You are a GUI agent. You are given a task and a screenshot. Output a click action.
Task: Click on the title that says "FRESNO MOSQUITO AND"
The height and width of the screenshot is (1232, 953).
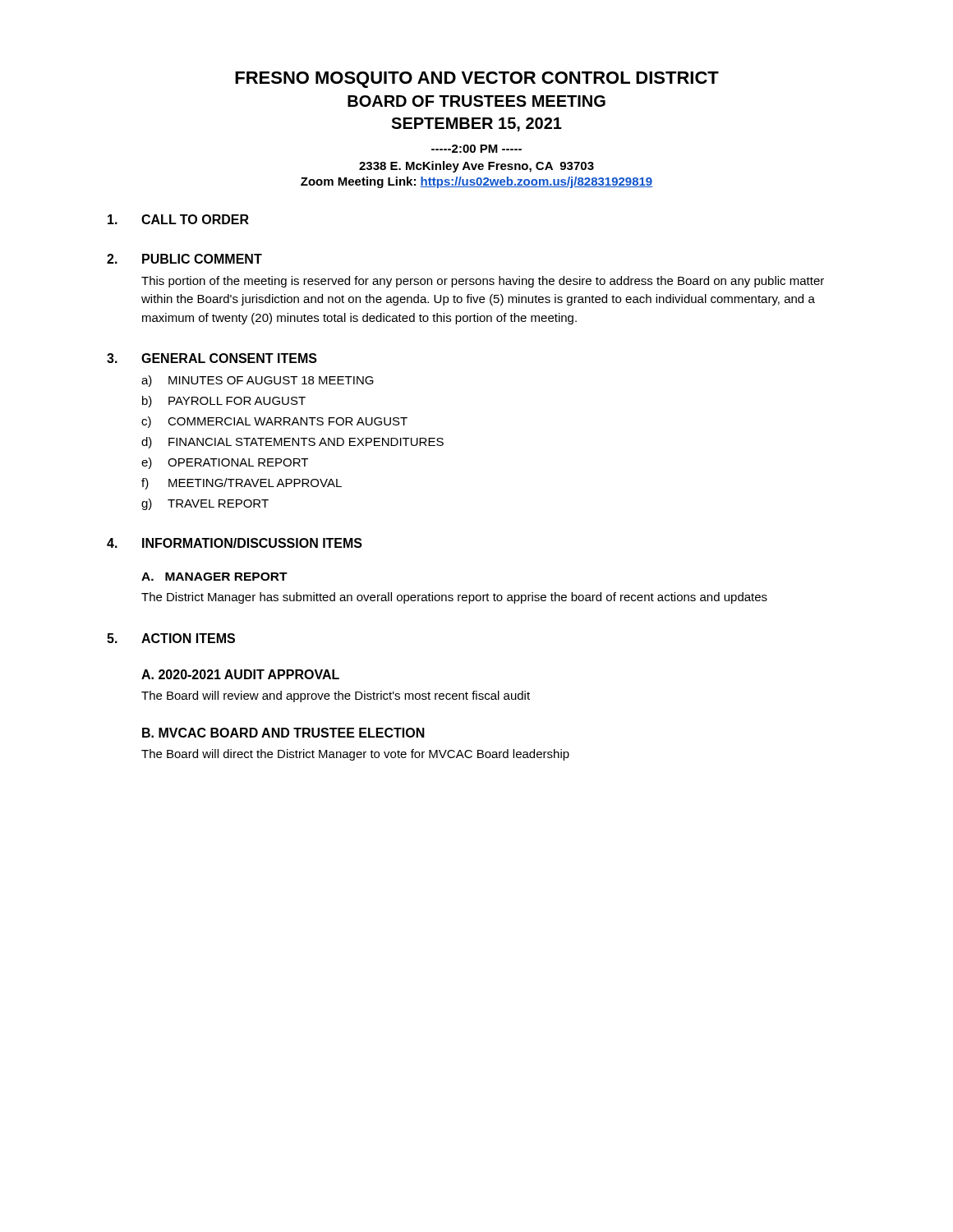476,100
